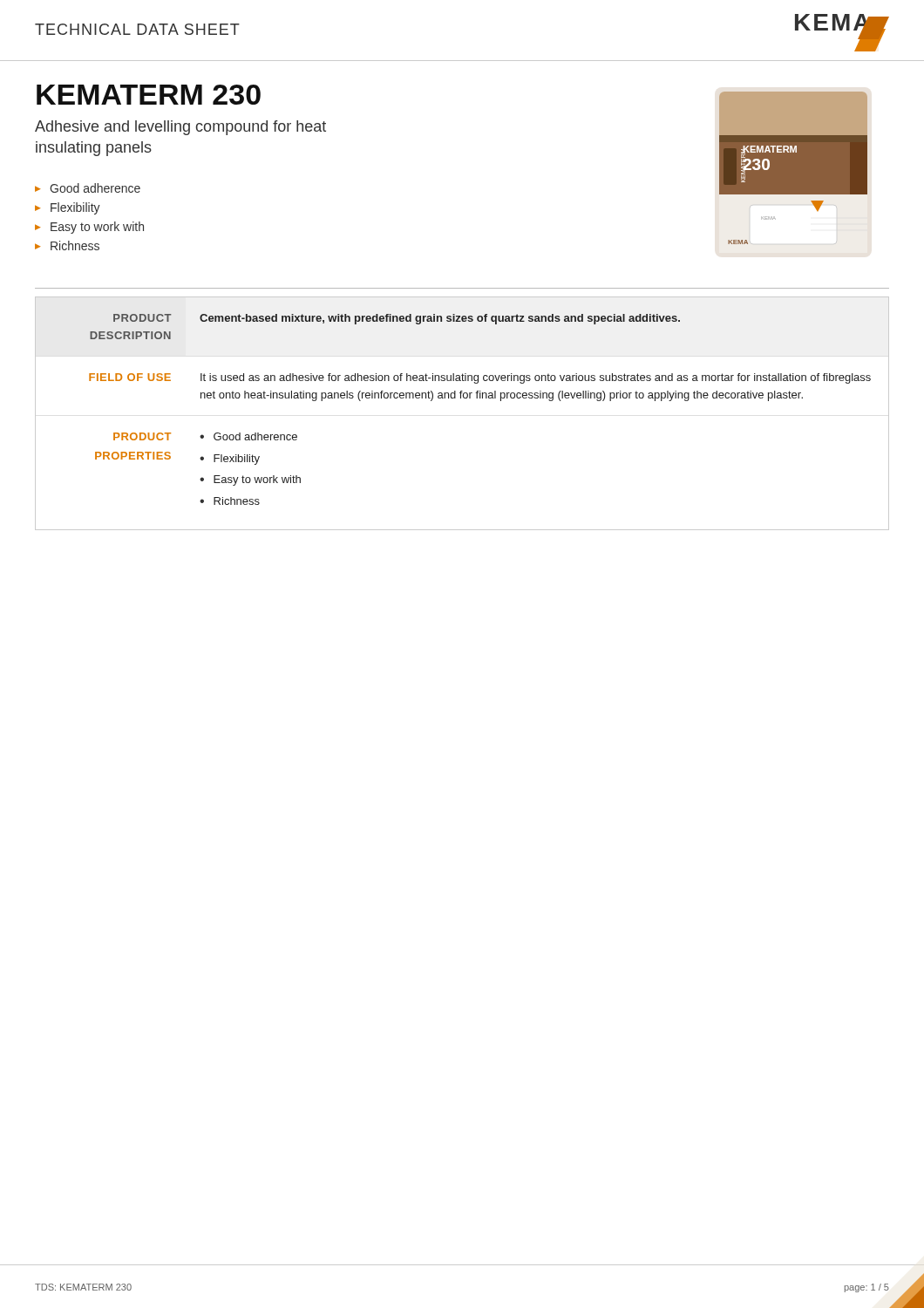Click on the list item with the text "▶ Richness"
Viewport: 924px width, 1308px height.
67,246
